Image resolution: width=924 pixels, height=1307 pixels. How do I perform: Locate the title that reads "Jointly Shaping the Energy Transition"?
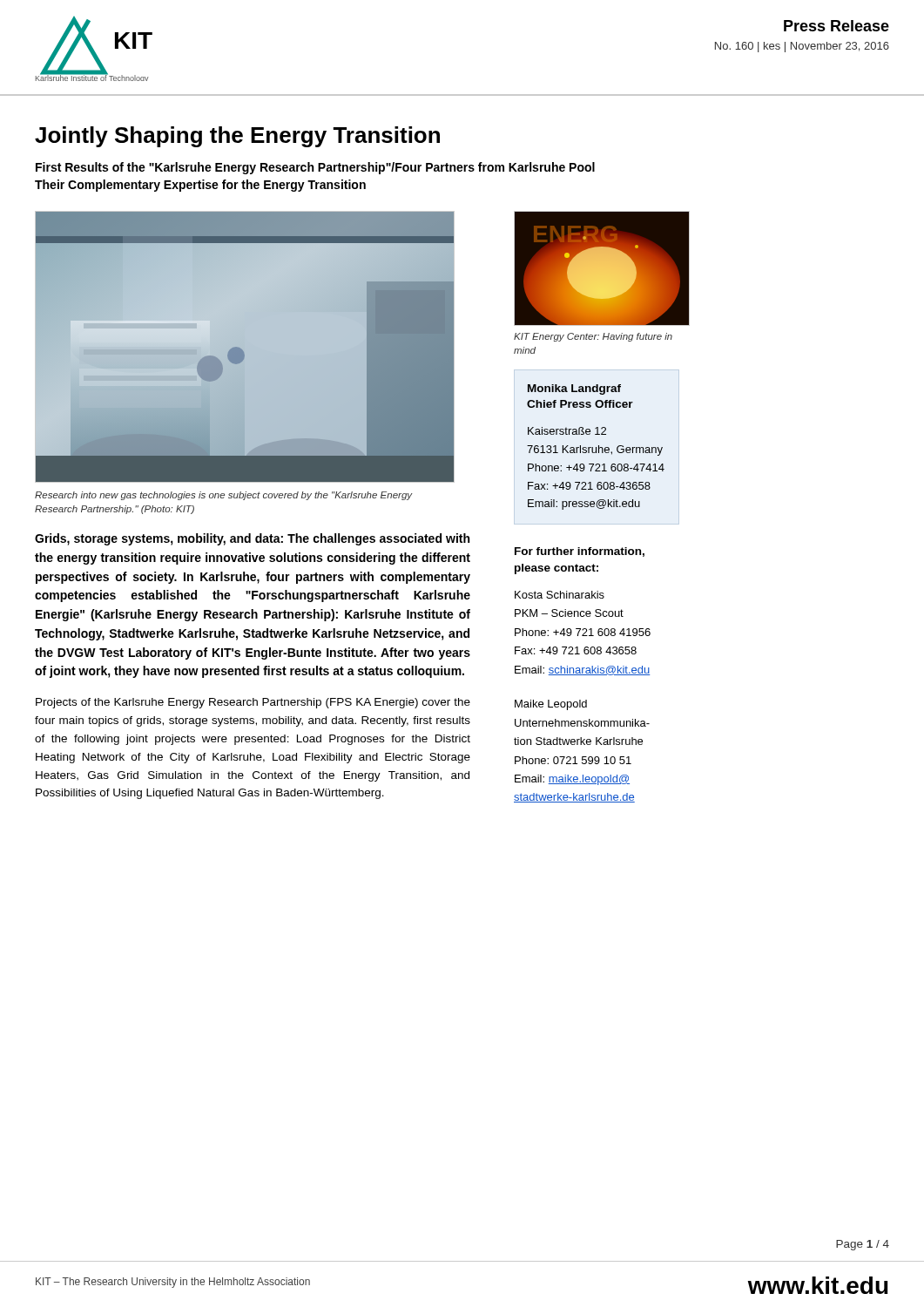(x=238, y=135)
